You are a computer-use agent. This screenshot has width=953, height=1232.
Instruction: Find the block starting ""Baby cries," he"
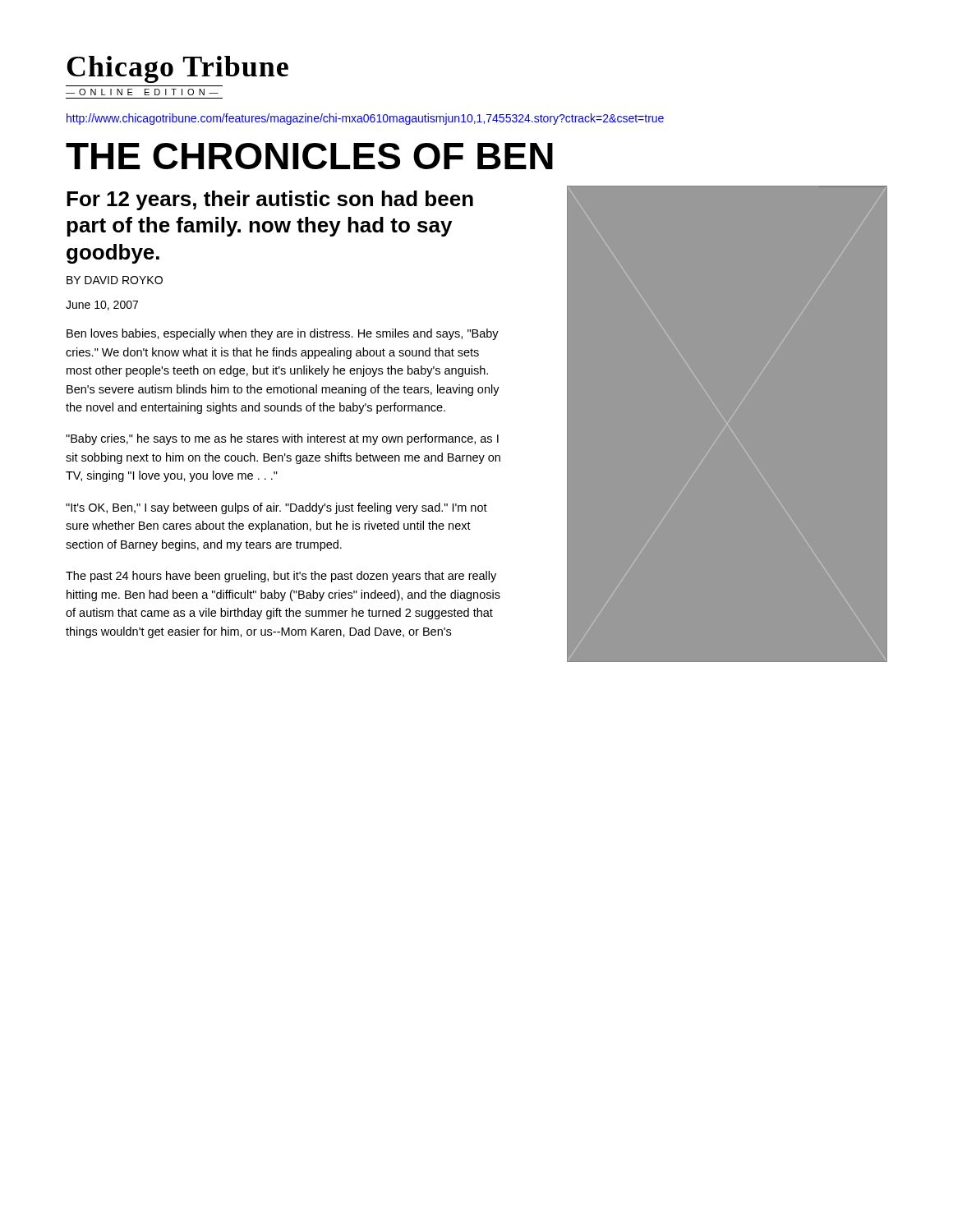[283, 457]
